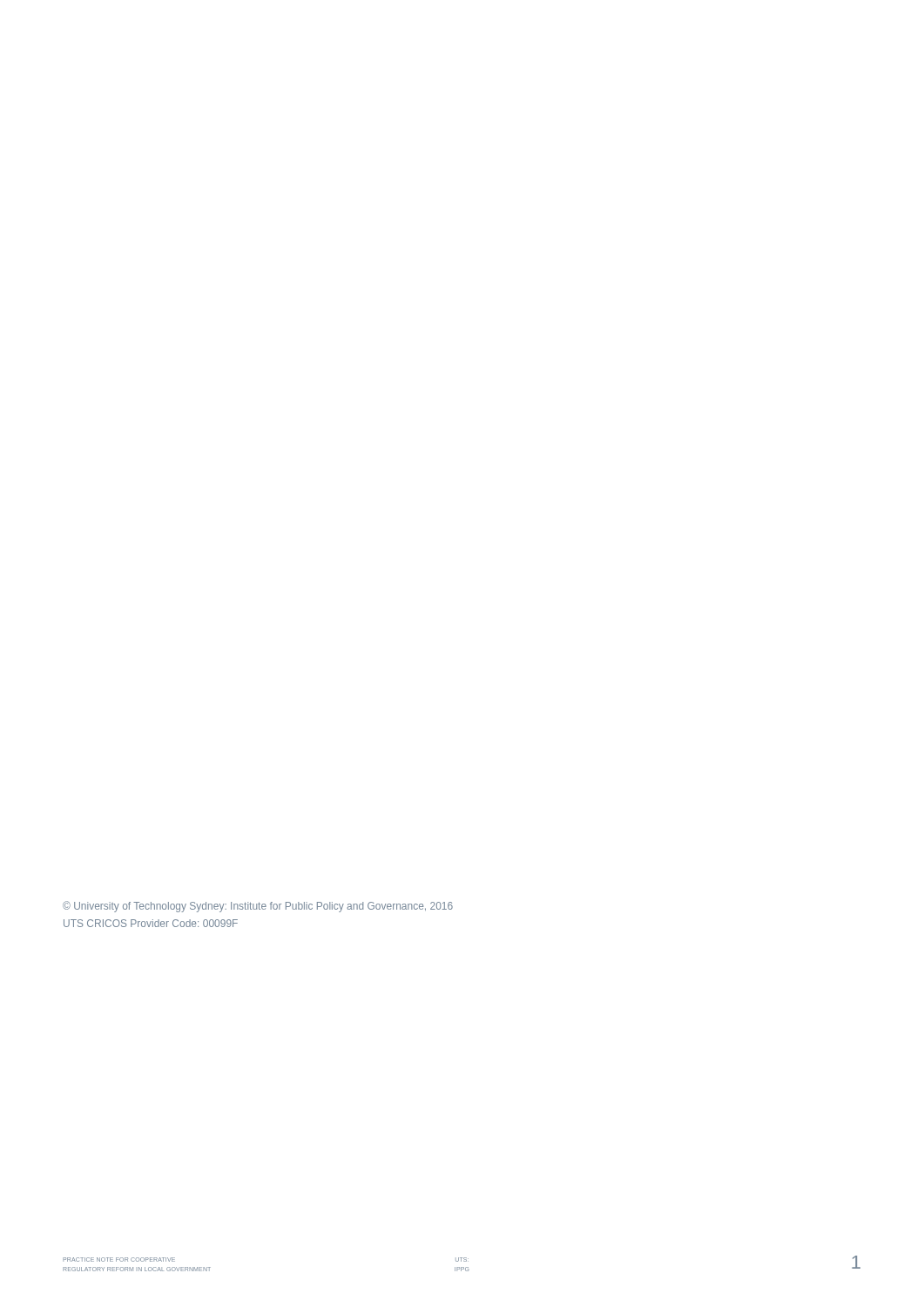Where is the passage that starts "© University of Technology Sydney: Institute for"?
Screen dimensions: 1307x924
coord(258,915)
